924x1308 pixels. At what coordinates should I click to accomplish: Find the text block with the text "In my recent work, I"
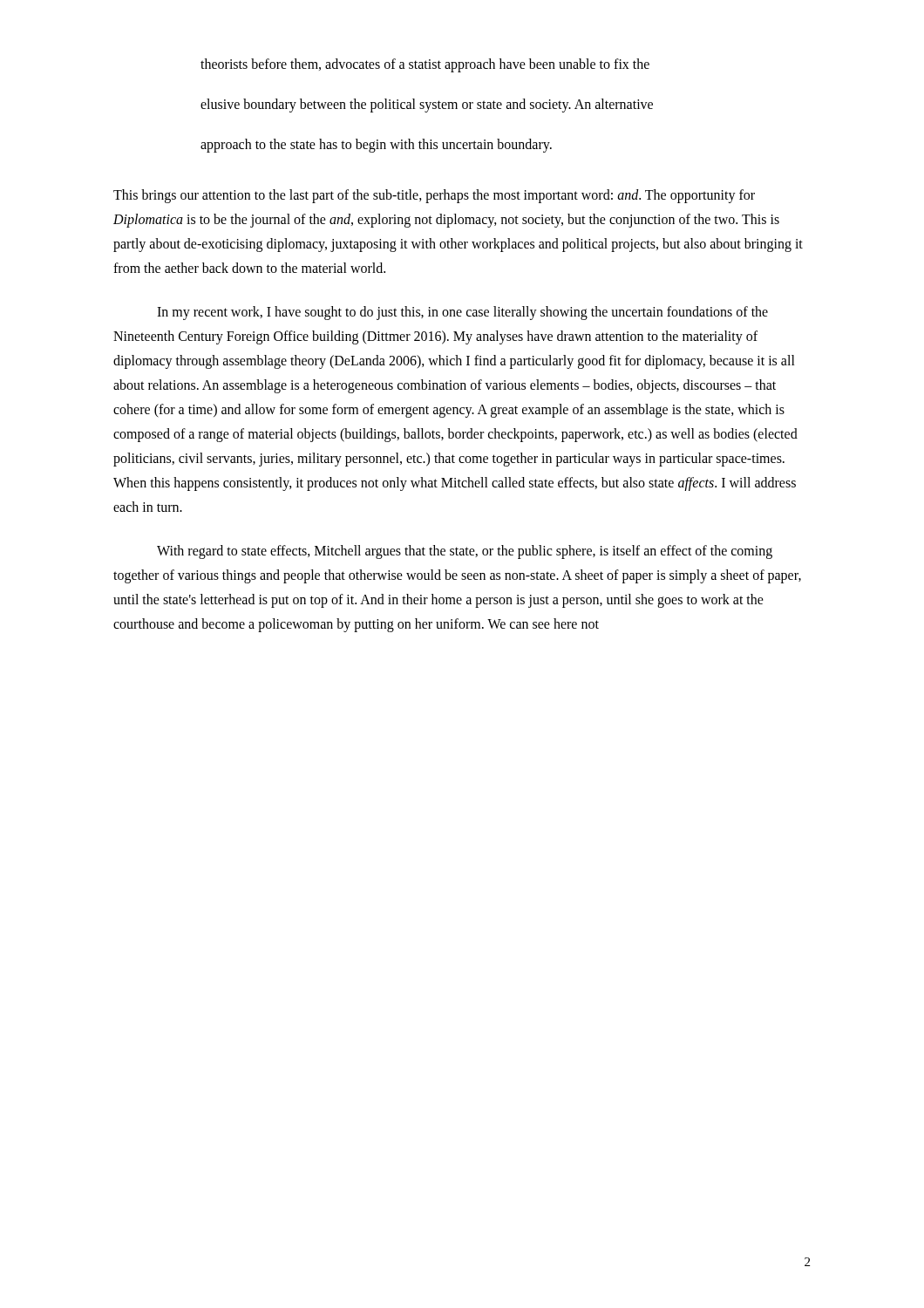point(462,410)
